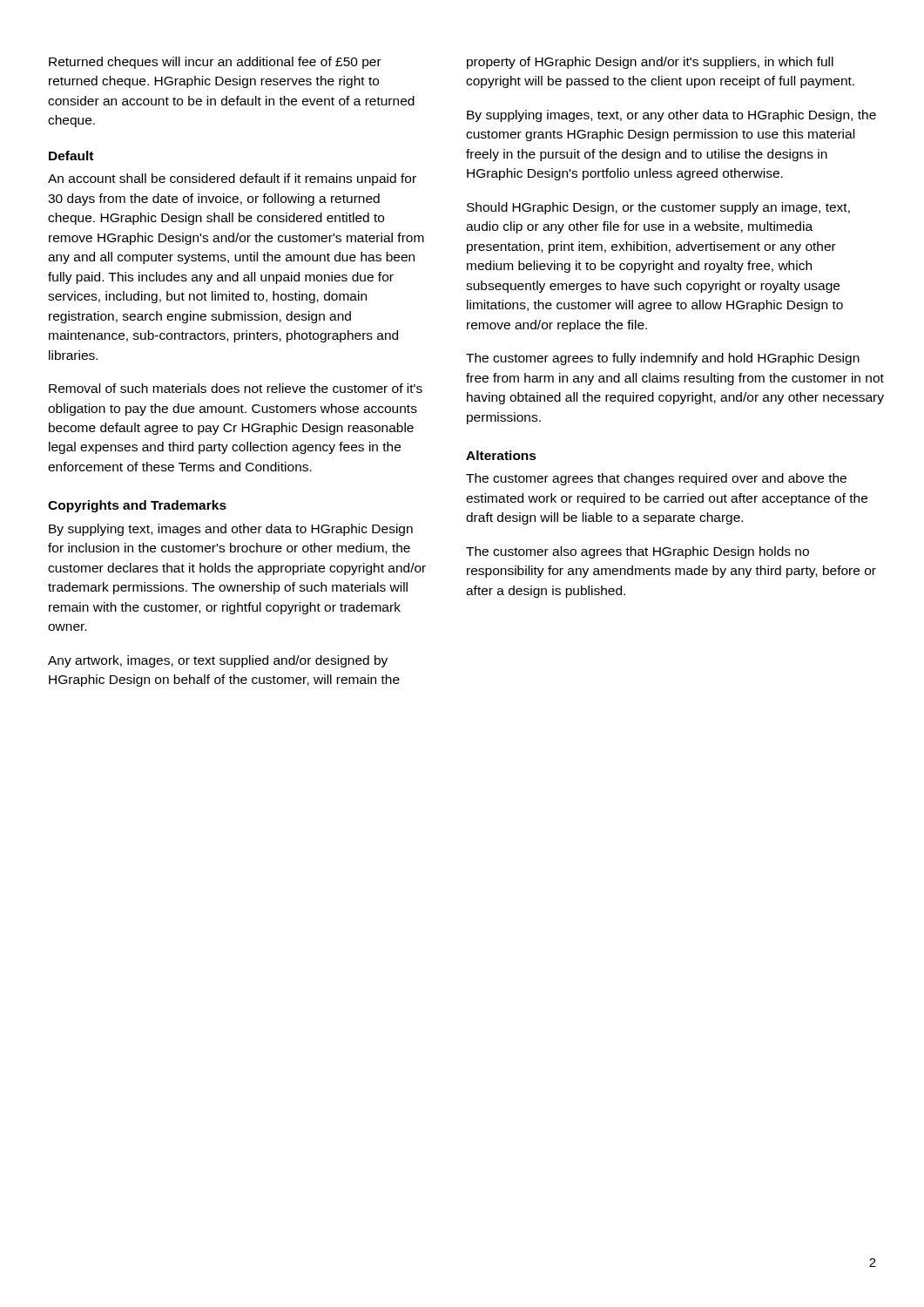Image resolution: width=924 pixels, height=1307 pixels.
Task: Click on the text block that reads "Removal of such materials does"
Action: point(239,428)
